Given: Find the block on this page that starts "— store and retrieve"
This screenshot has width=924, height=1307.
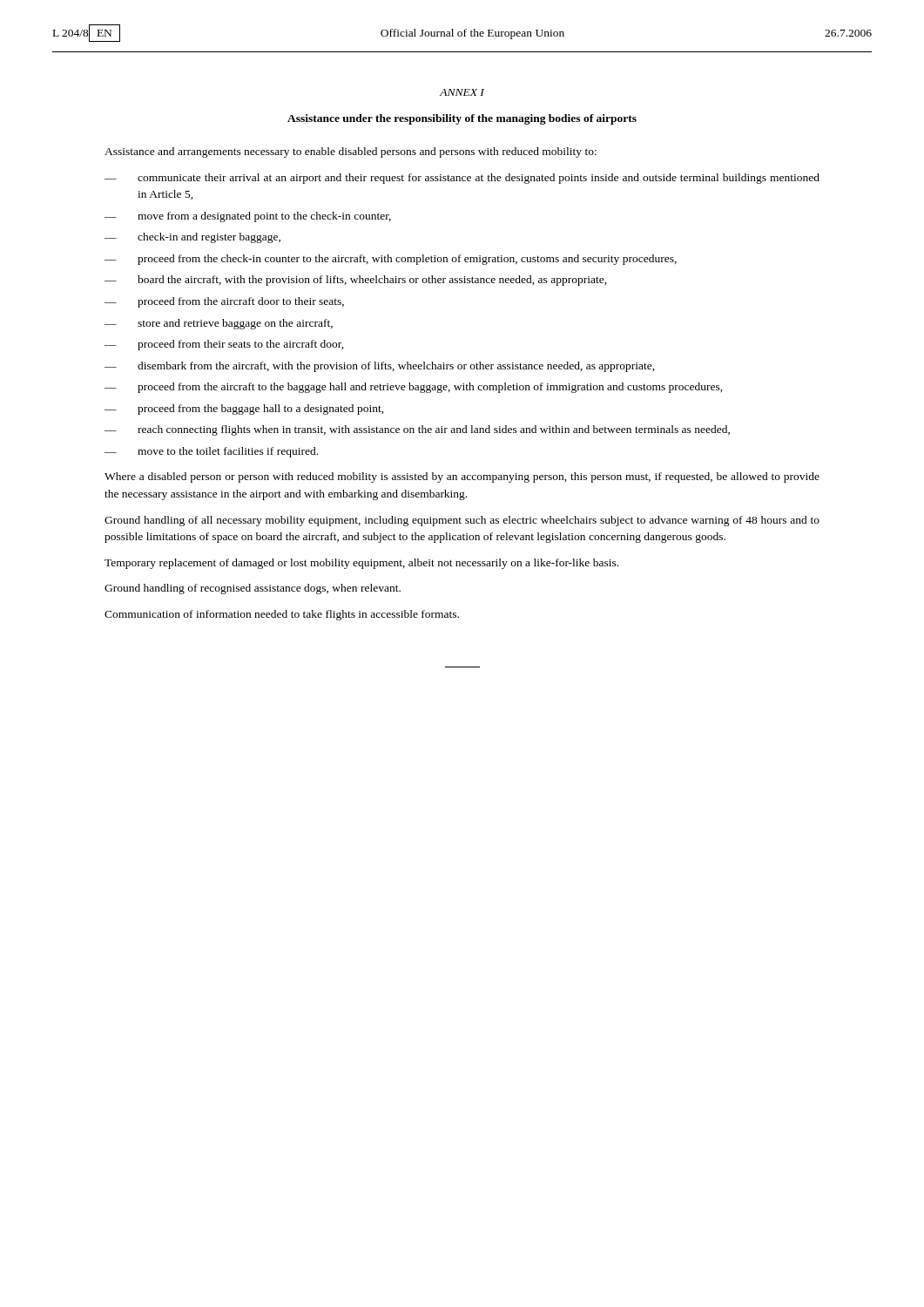Looking at the screenshot, I should point(219,324).
